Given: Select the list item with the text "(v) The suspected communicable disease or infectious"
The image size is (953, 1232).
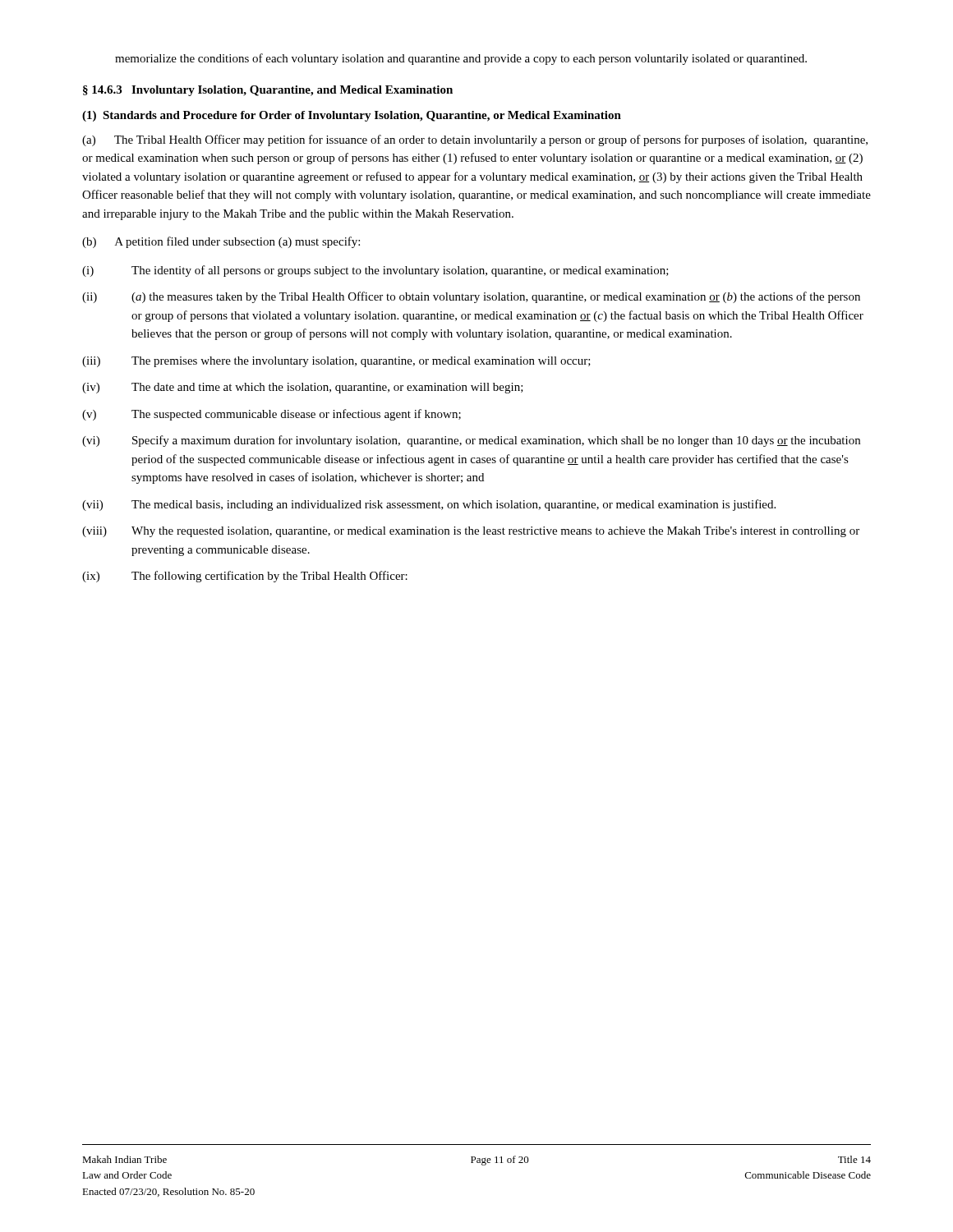Looking at the screenshot, I should 272,414.
